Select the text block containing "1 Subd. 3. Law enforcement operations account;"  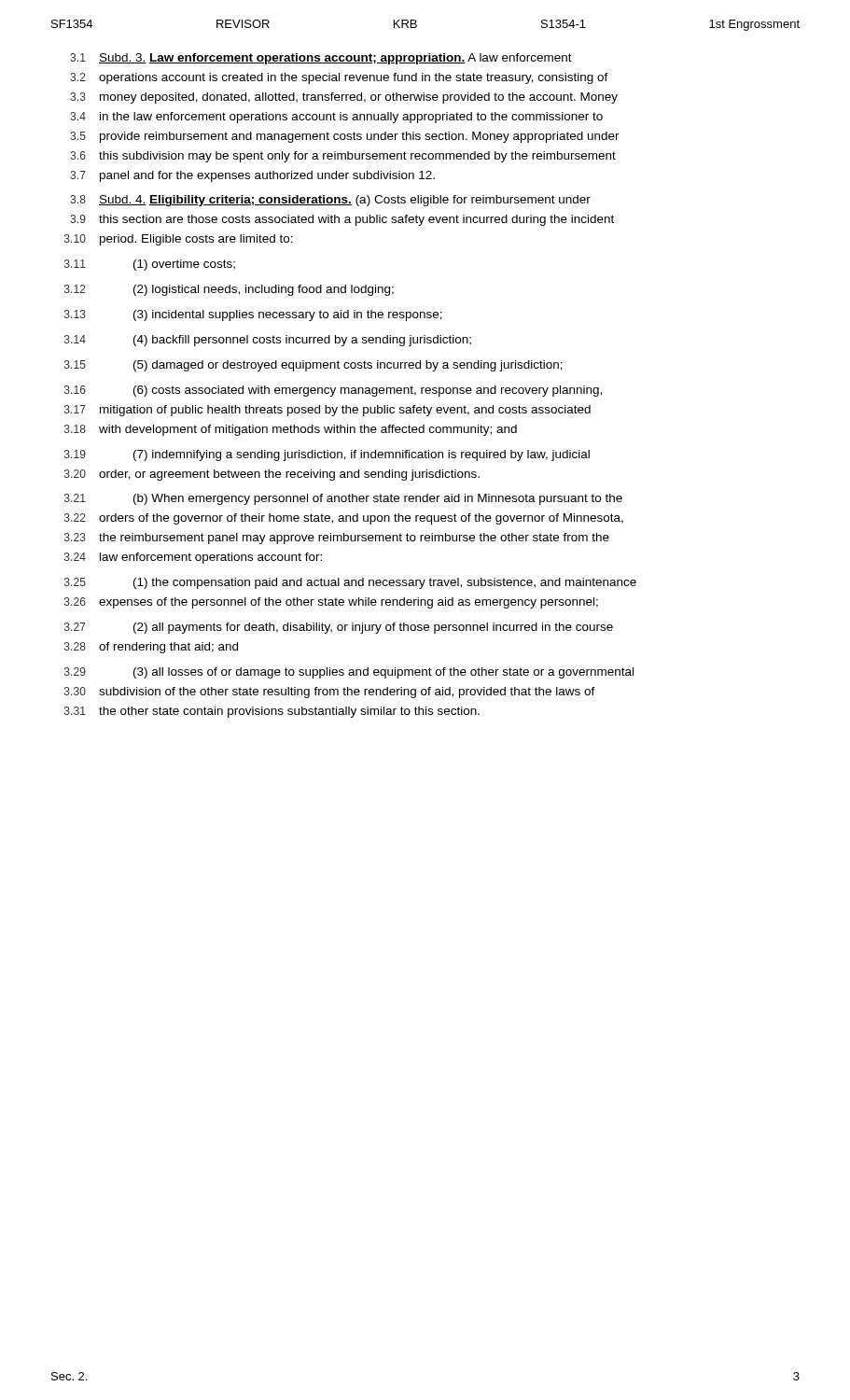[425, 117]
